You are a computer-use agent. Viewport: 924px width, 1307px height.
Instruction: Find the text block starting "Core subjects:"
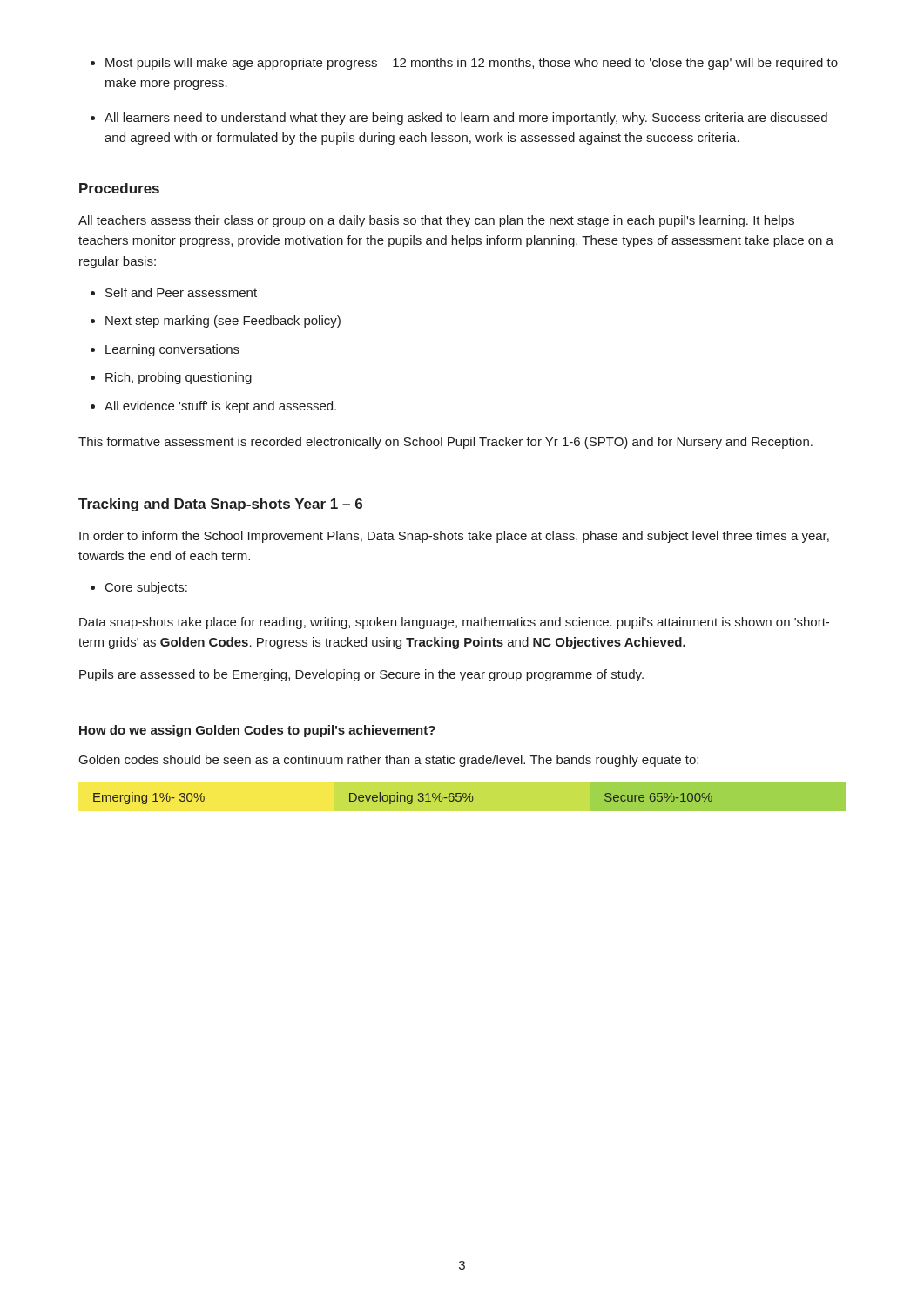pos(146,587)
